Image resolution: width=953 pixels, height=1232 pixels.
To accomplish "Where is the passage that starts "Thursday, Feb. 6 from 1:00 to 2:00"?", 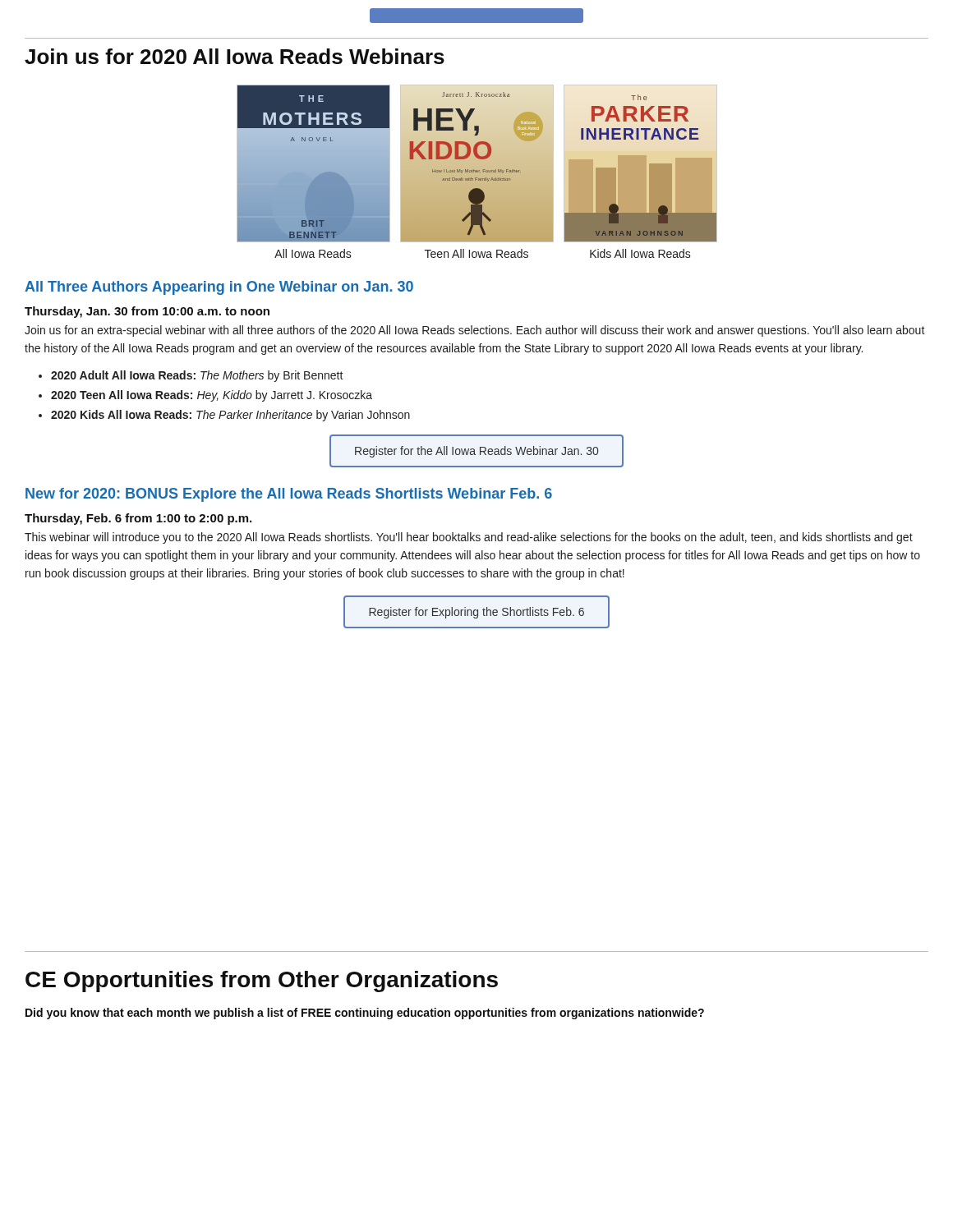I will pyautogui.click(x=138, y=519).
